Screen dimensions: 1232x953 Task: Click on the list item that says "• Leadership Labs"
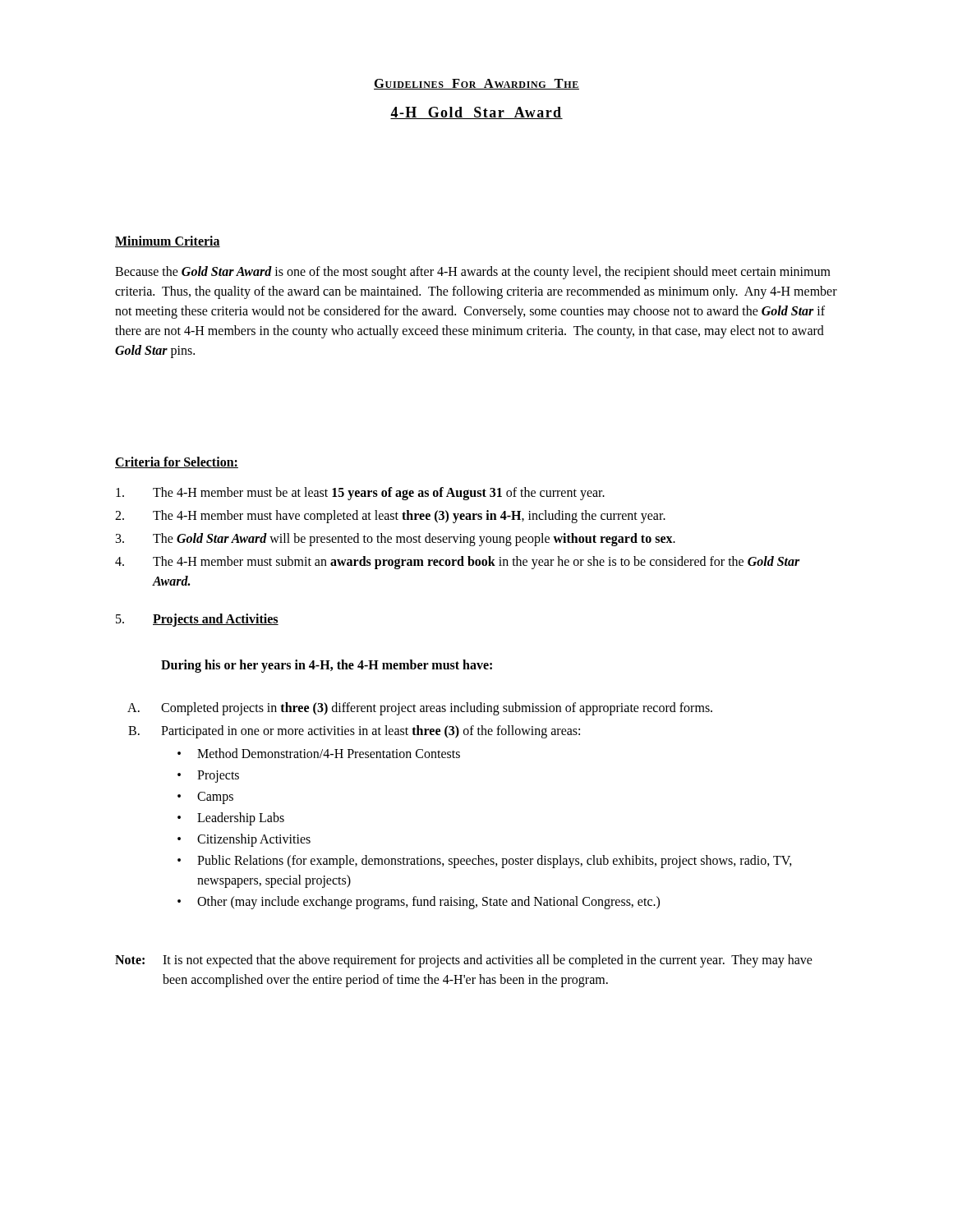[x=231, y=819]
